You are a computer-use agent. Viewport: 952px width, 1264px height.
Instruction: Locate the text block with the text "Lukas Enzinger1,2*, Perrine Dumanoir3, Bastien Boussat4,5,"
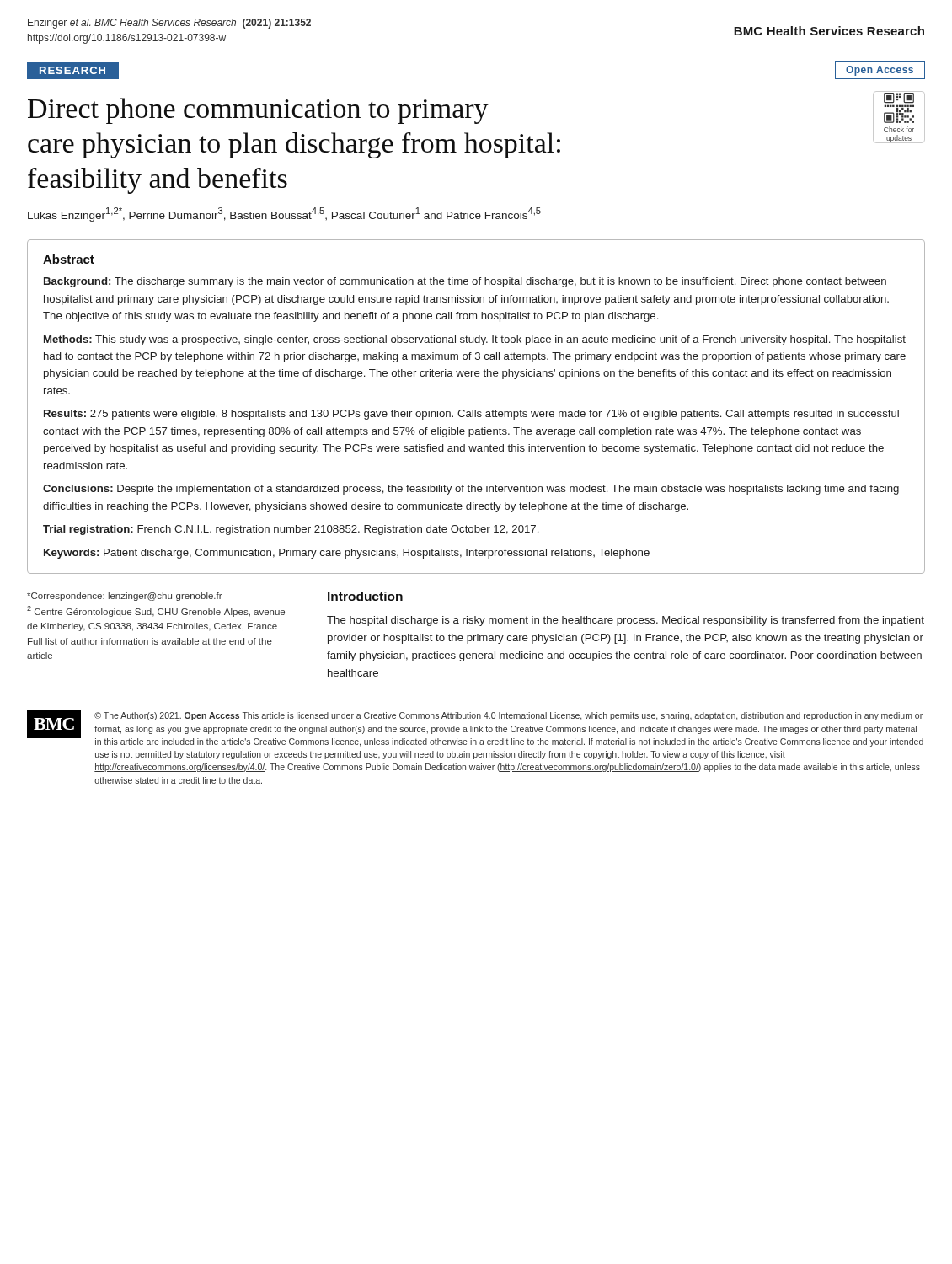(284, 214)
